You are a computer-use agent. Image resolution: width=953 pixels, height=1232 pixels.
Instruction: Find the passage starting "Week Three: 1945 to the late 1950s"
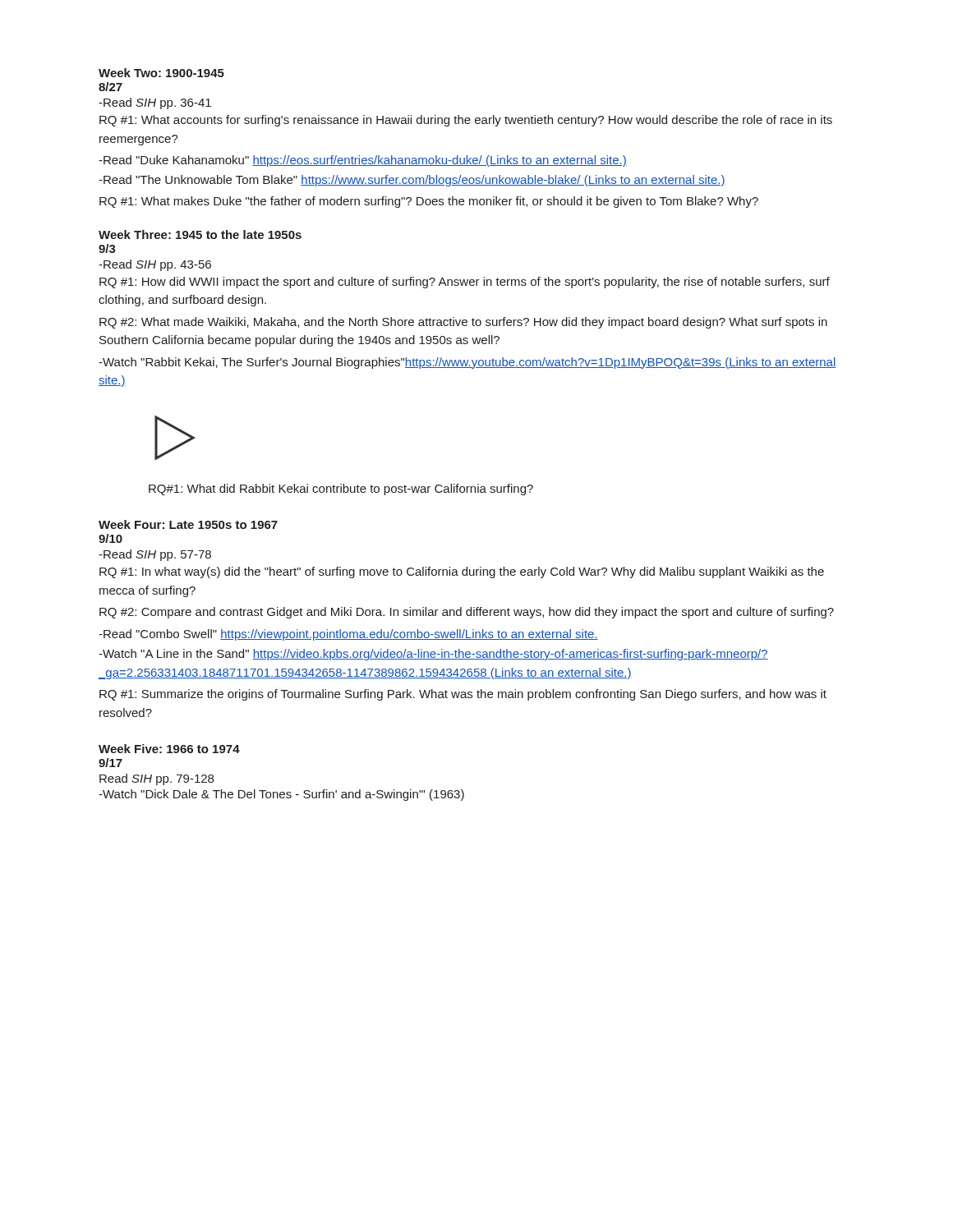[200, 234]
